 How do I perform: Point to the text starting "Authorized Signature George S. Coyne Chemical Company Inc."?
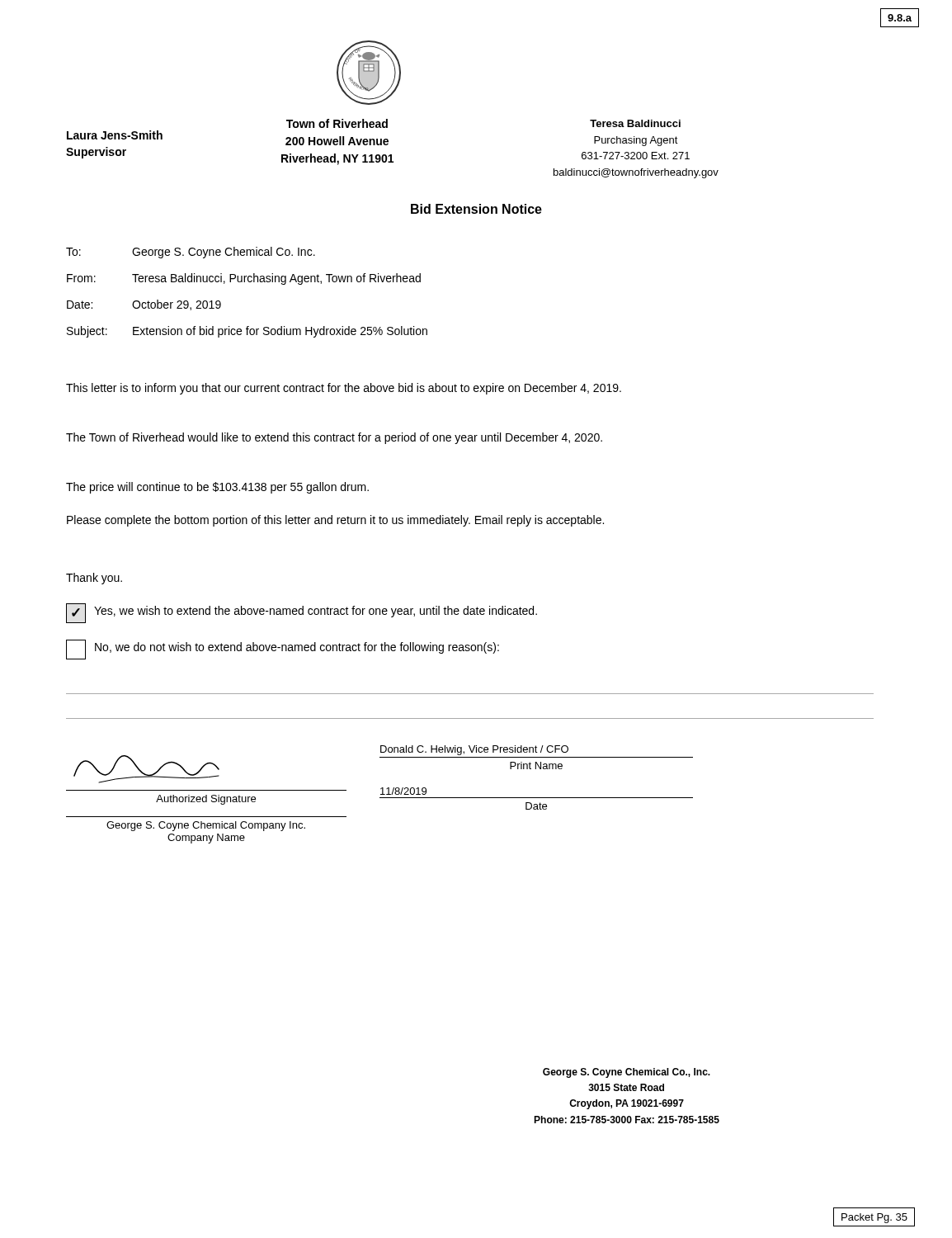coord(206,793)
